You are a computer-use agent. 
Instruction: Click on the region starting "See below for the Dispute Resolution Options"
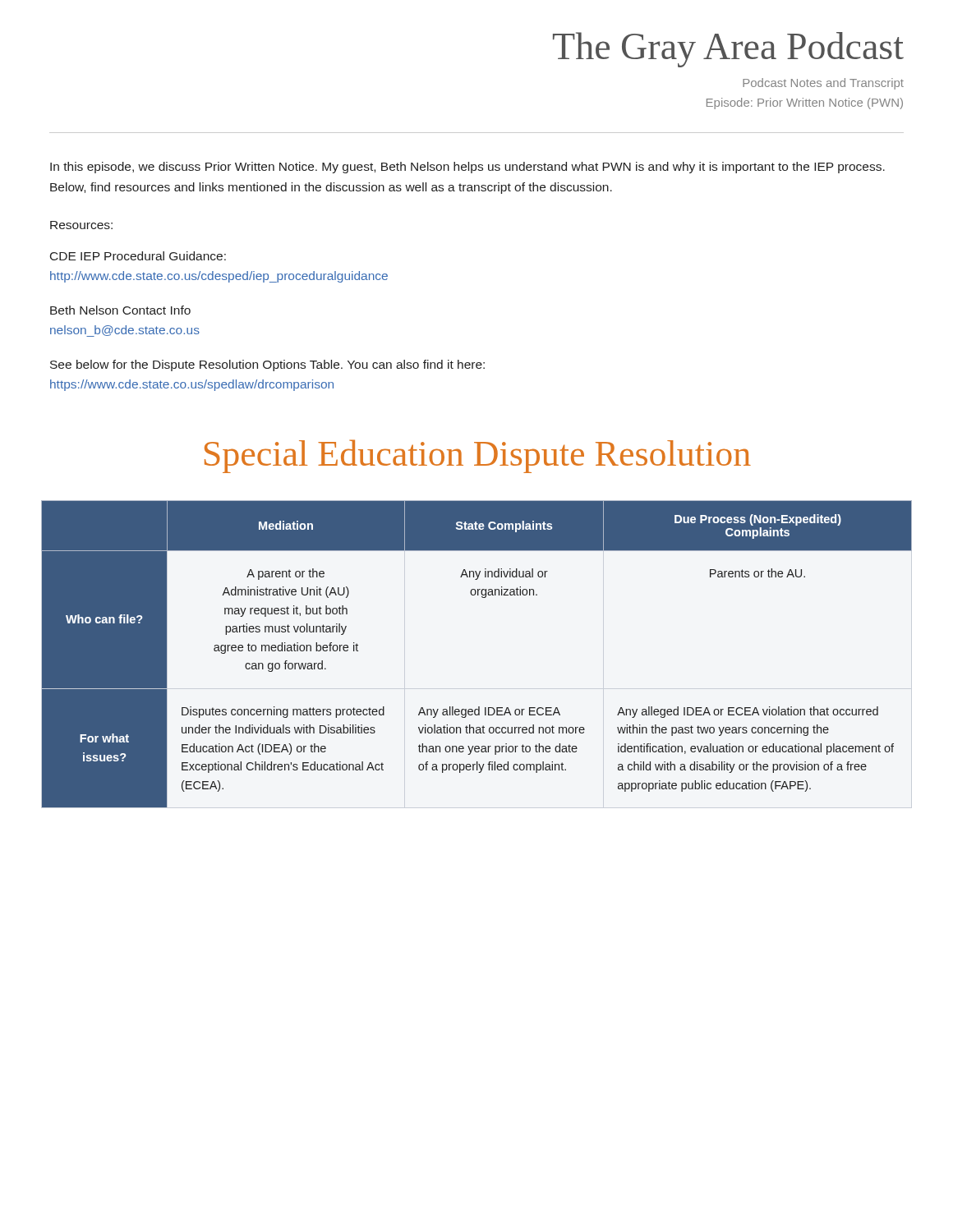coord(268,374)
